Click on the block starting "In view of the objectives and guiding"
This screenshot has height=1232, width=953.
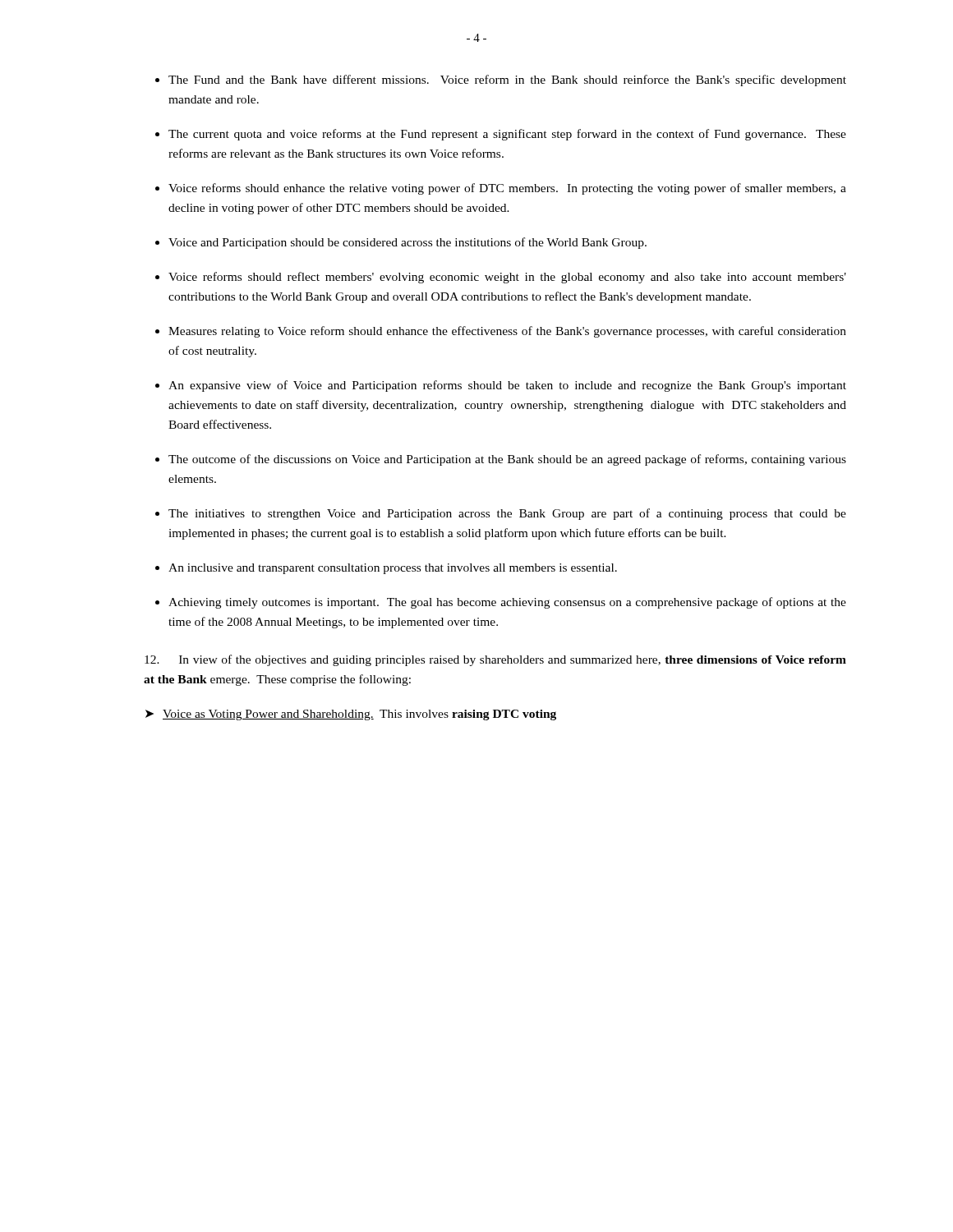[495, 669]
